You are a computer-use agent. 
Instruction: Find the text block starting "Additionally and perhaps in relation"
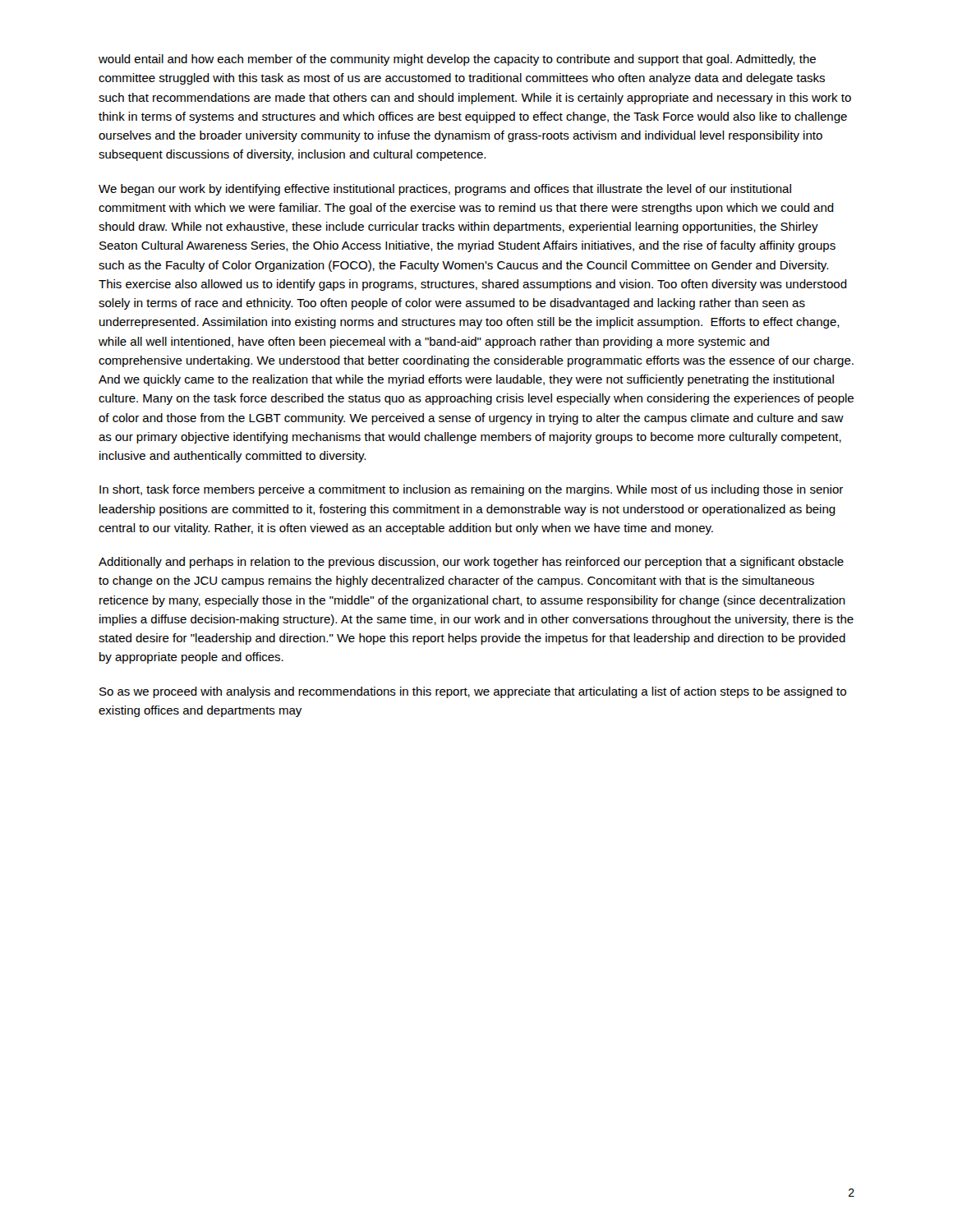point(476,609)
